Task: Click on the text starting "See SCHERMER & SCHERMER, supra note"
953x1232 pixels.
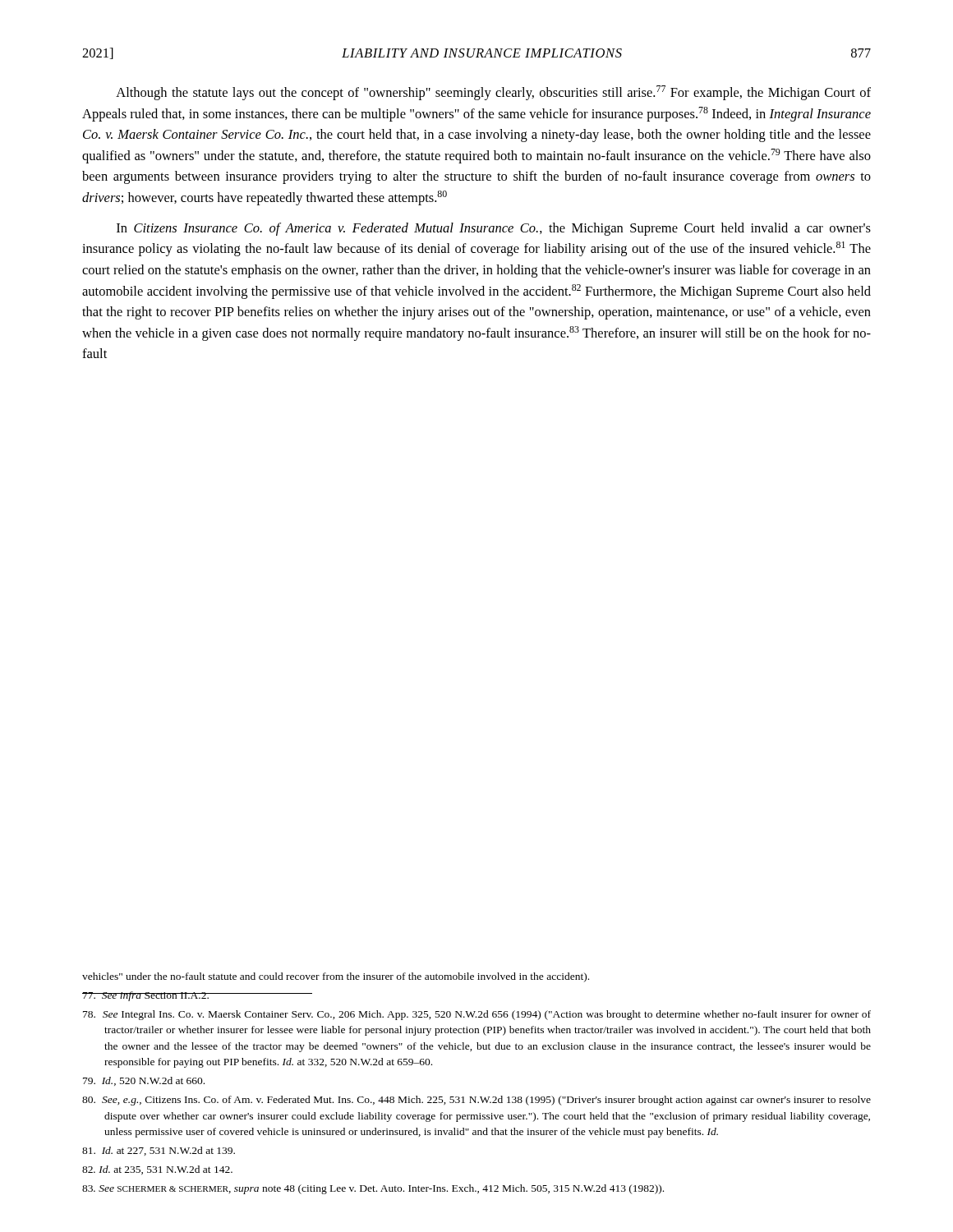Action: pos(373,1188)
